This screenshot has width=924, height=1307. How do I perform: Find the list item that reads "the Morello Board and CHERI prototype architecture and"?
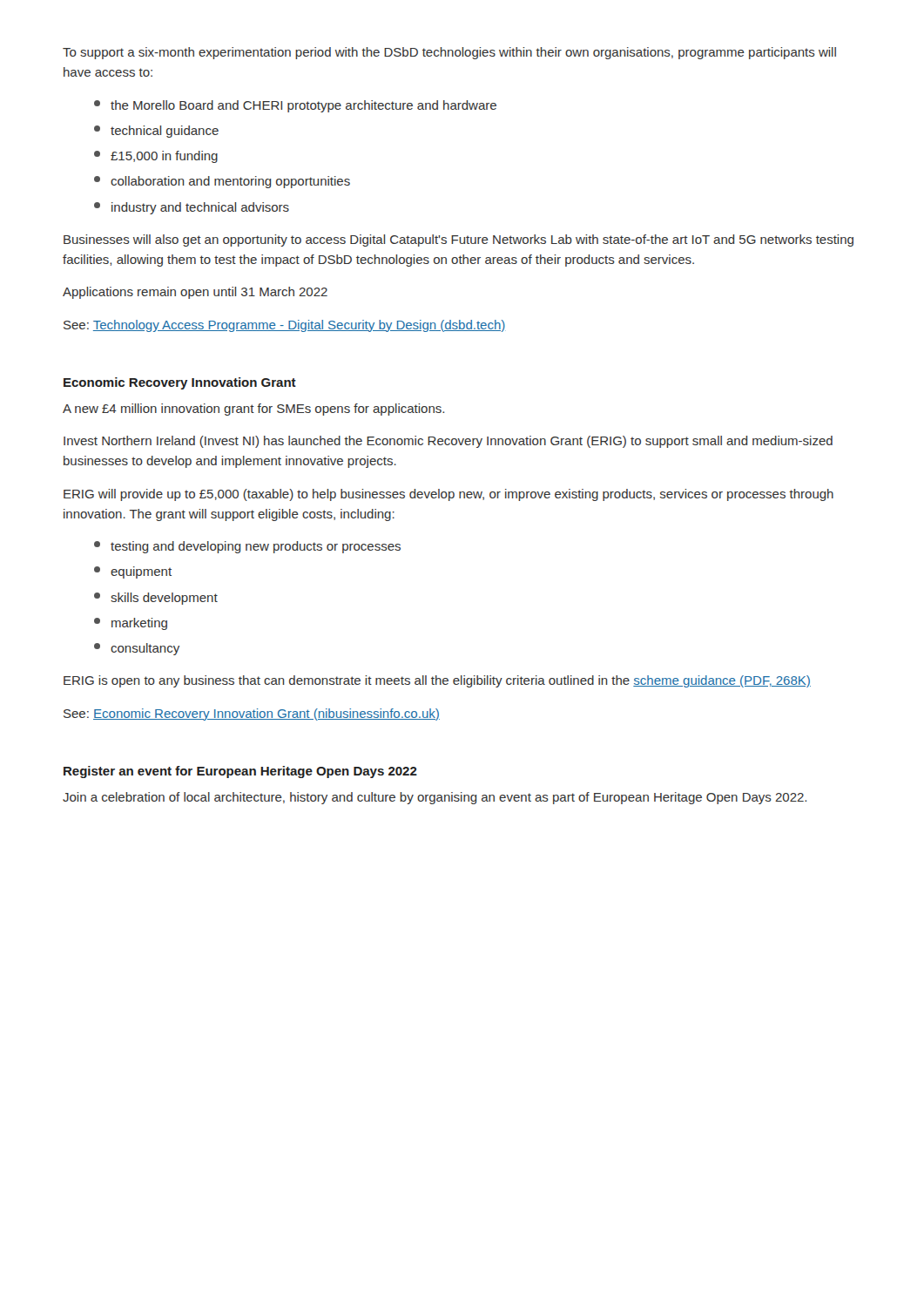(295, 105)
